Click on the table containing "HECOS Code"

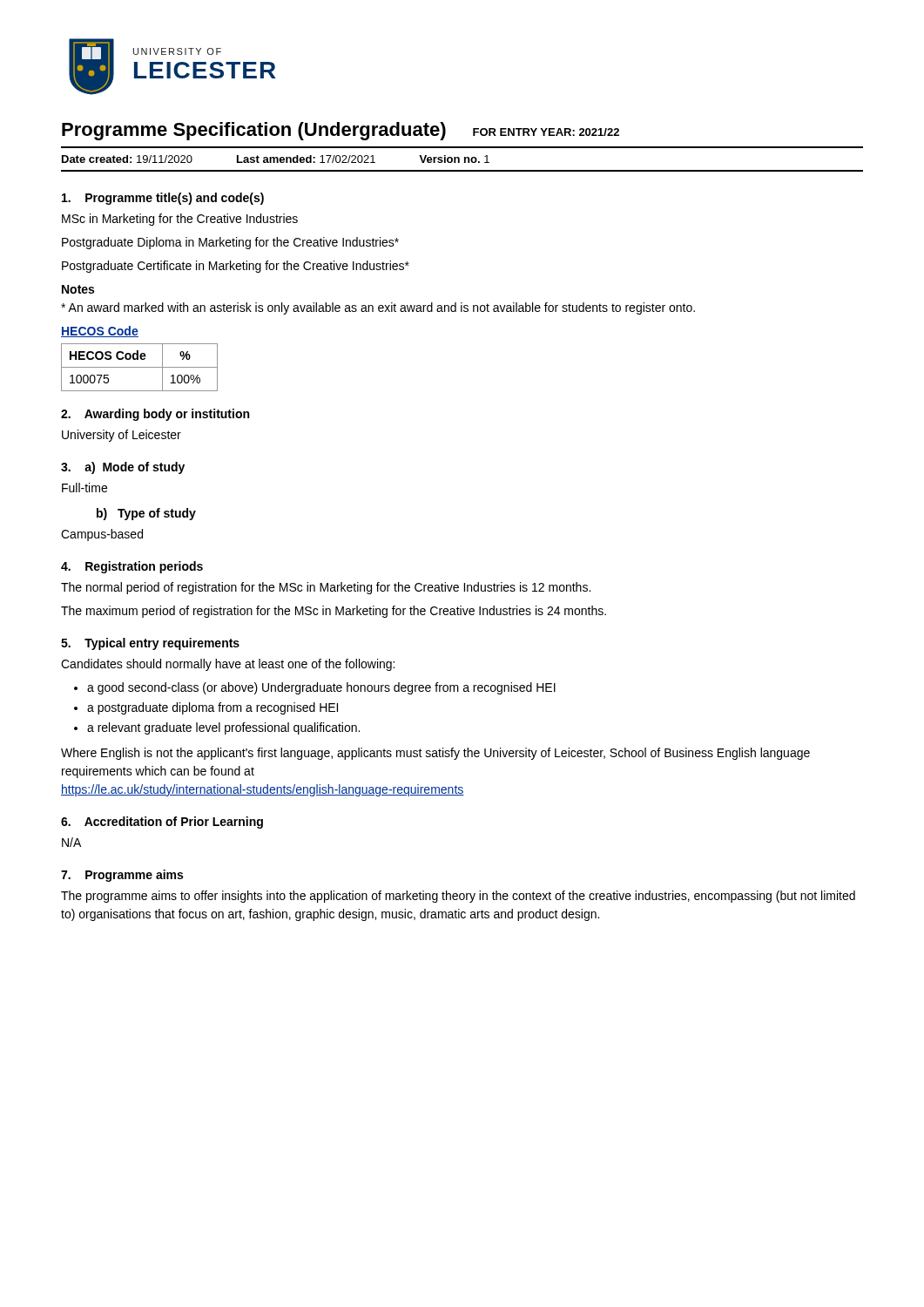pyautogui.click(x=462, y=367)
